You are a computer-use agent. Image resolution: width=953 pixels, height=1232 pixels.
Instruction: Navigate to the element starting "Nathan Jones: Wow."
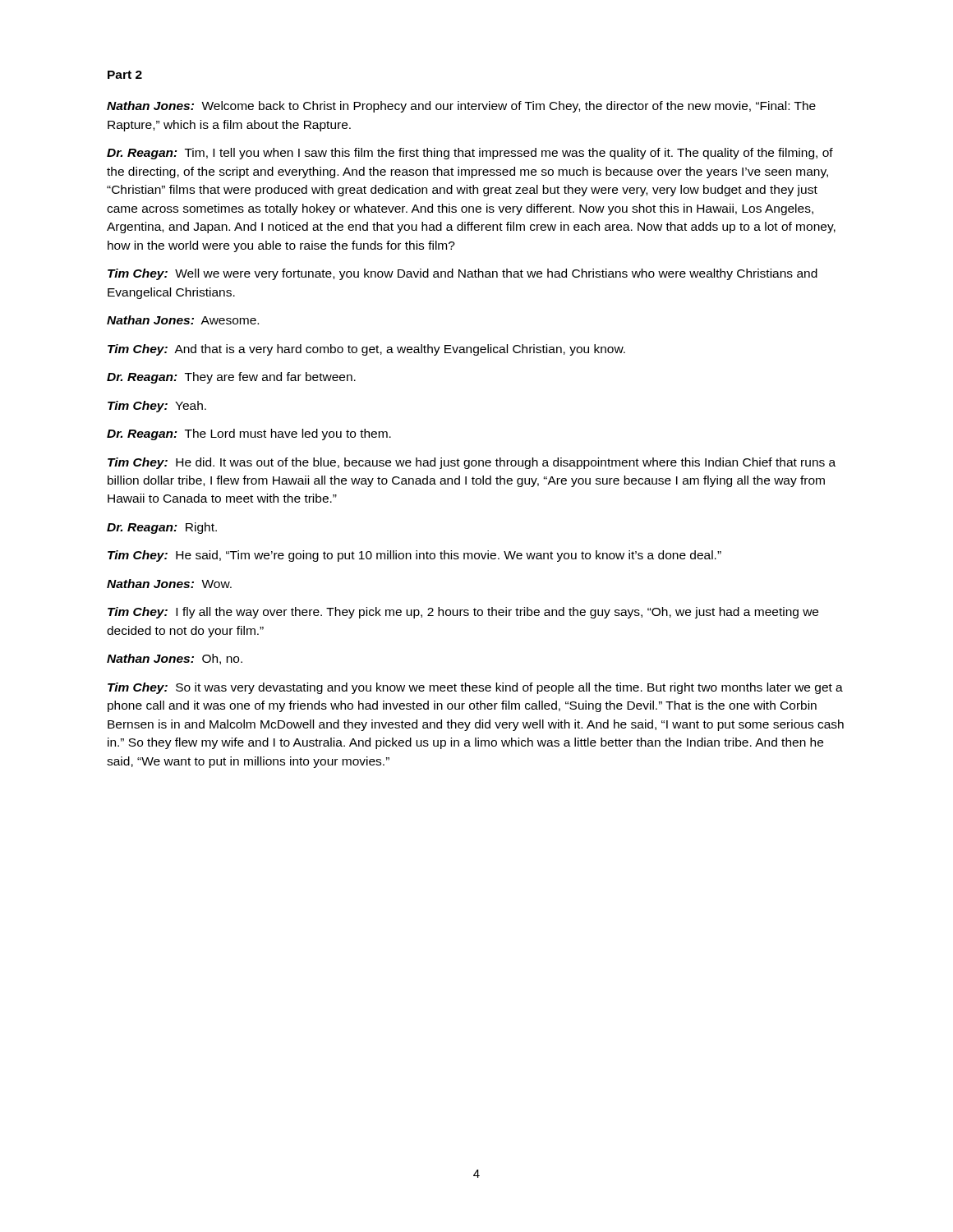pos(170,583)
